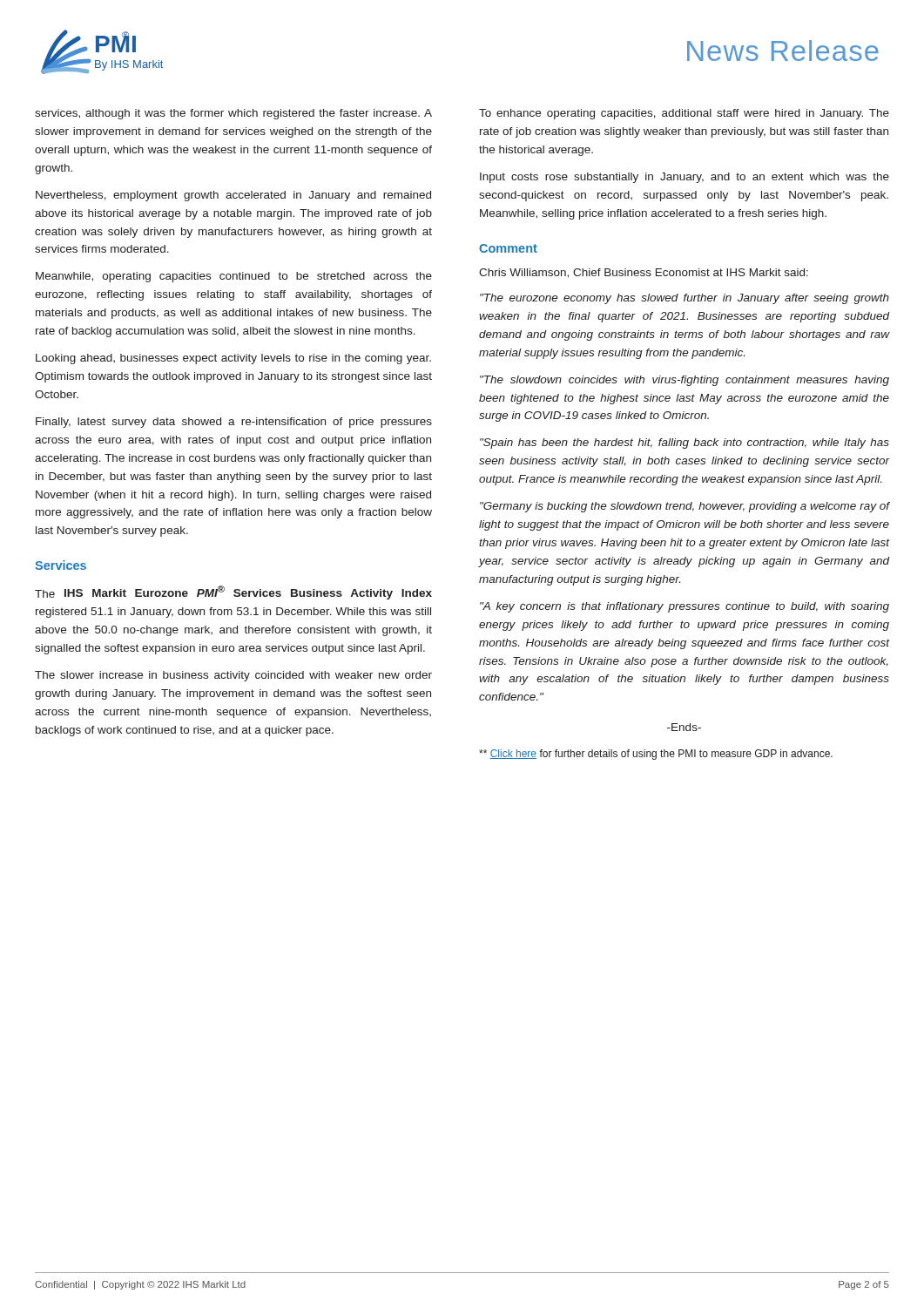Click the passage that begins ""The eurozone economy has slowed further in January"
The height and width of the screenshot is (1307, 924).
[684, 326]
